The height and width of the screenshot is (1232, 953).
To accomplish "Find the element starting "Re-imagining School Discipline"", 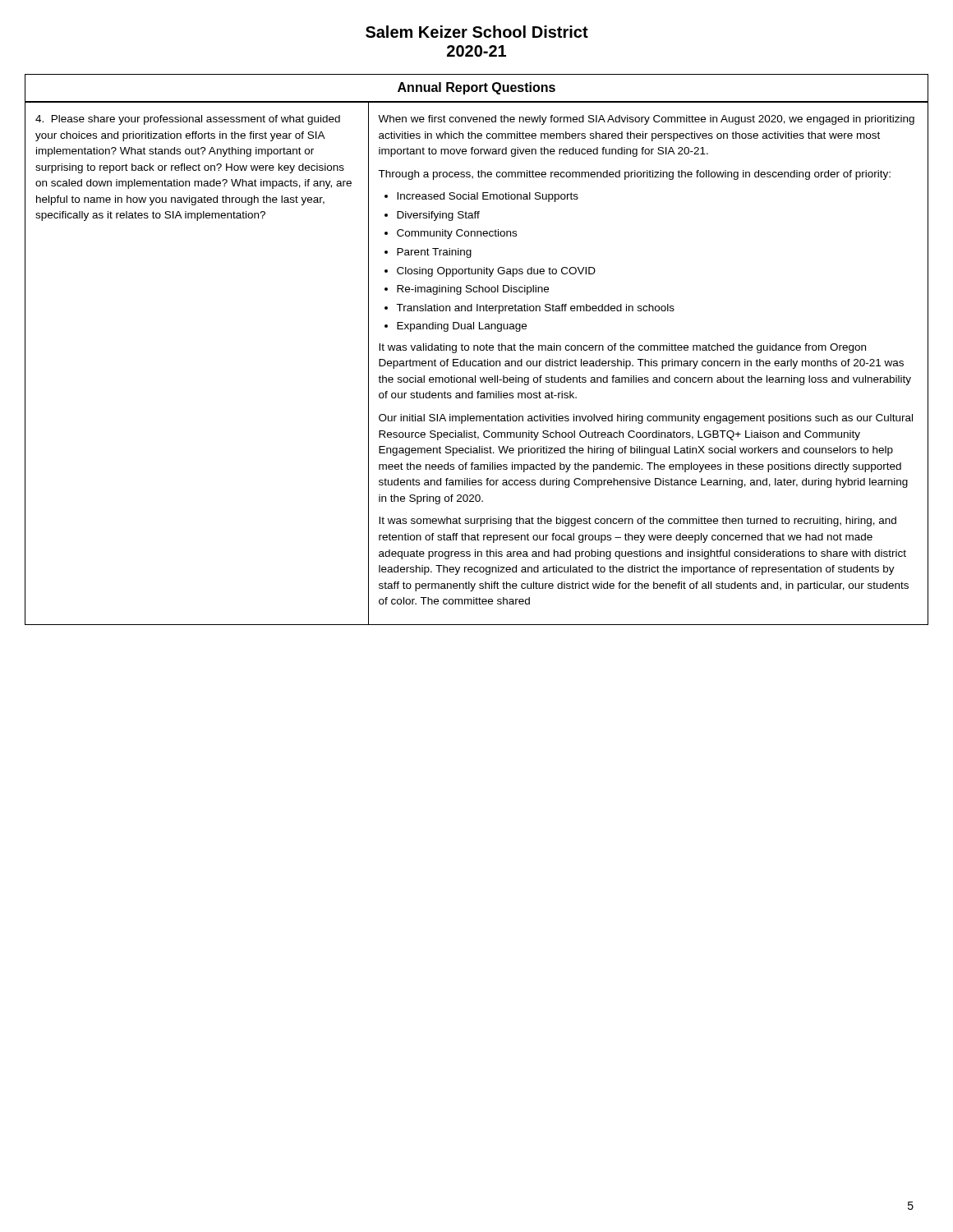I will tap(473, 289).
